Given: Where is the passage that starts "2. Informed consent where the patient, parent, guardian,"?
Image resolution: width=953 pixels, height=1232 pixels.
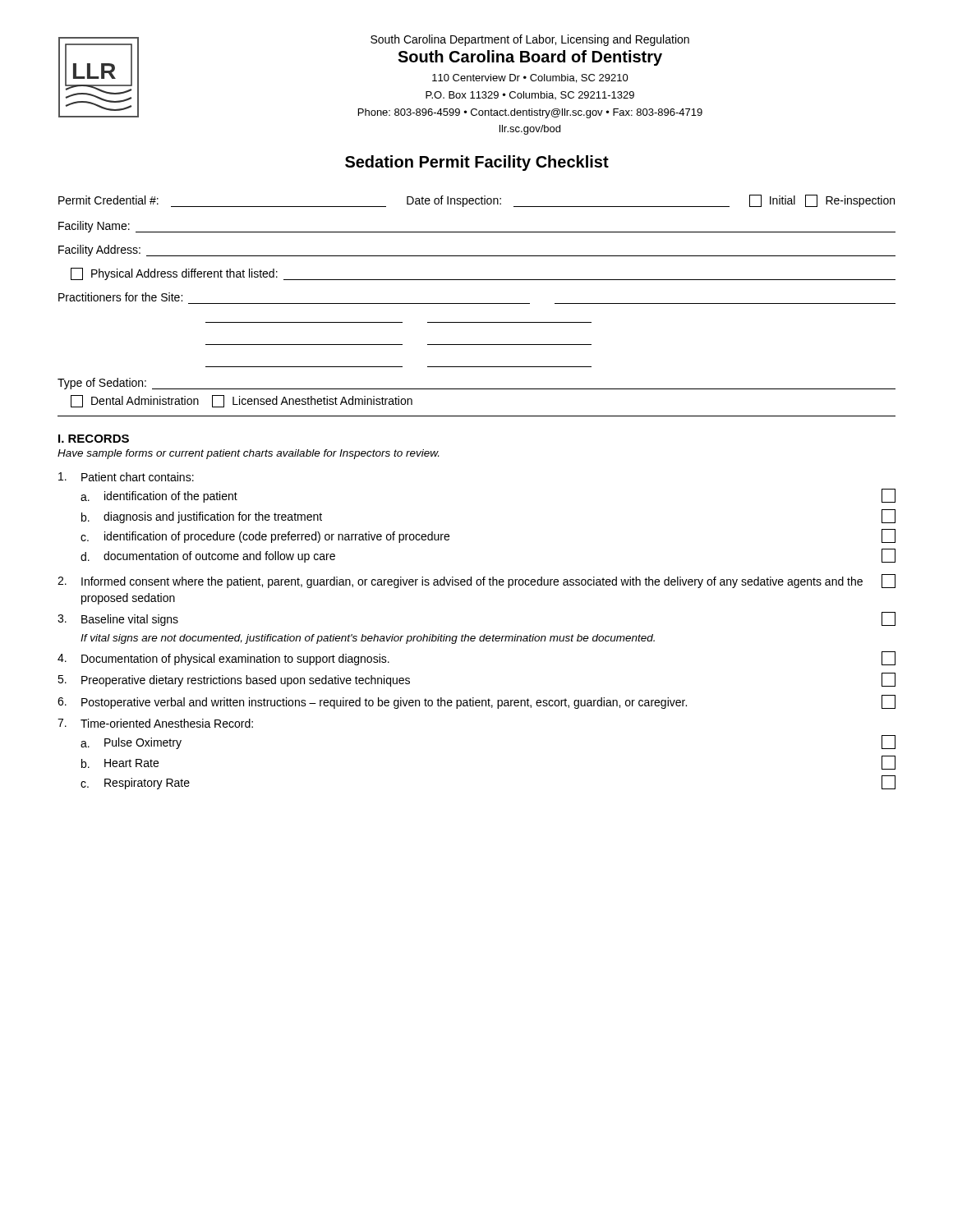Looking at the screenshot, I should tap(476, 590).
